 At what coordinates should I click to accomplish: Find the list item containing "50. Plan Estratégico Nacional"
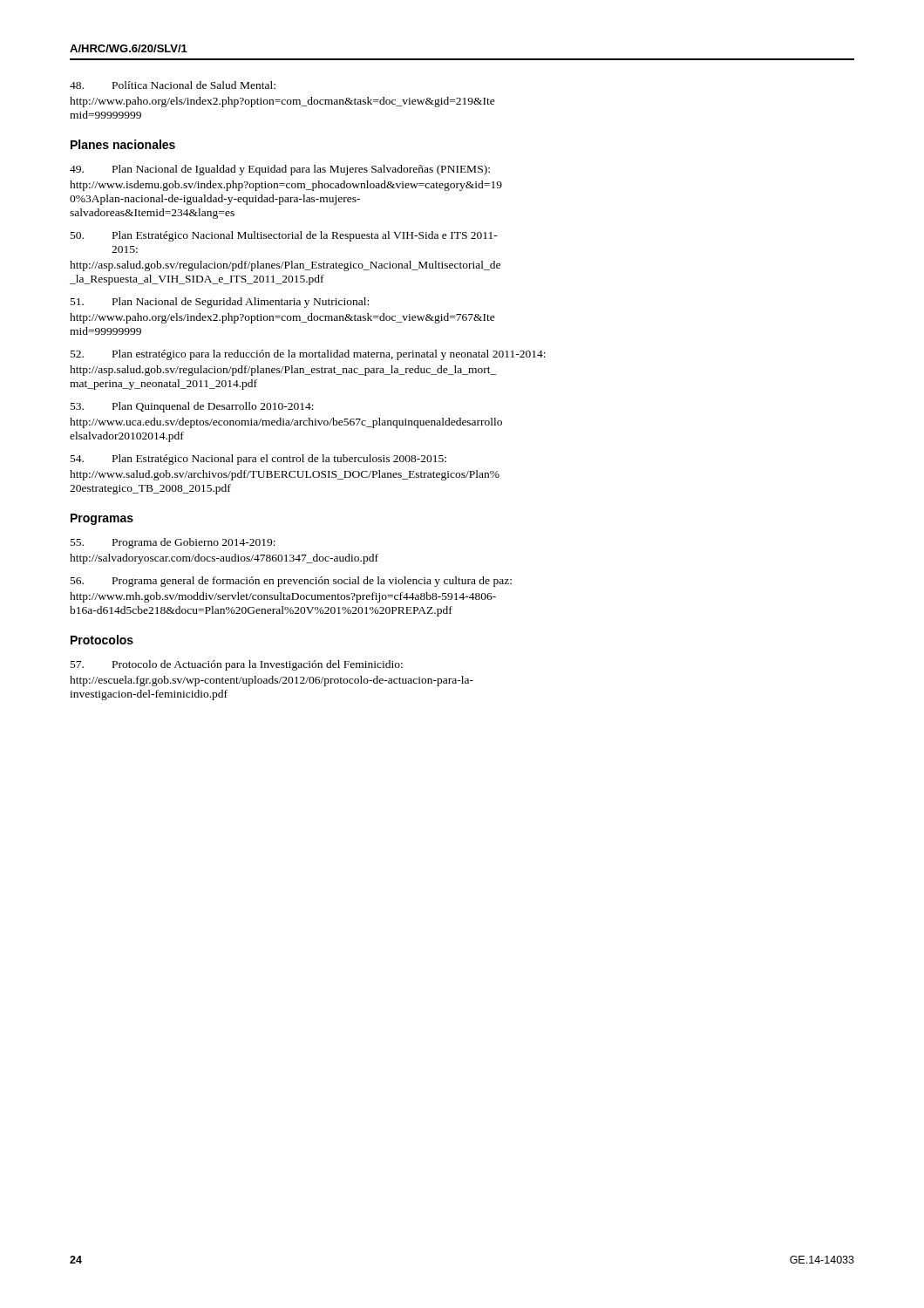pyautogui.click(x=462, y=257)
